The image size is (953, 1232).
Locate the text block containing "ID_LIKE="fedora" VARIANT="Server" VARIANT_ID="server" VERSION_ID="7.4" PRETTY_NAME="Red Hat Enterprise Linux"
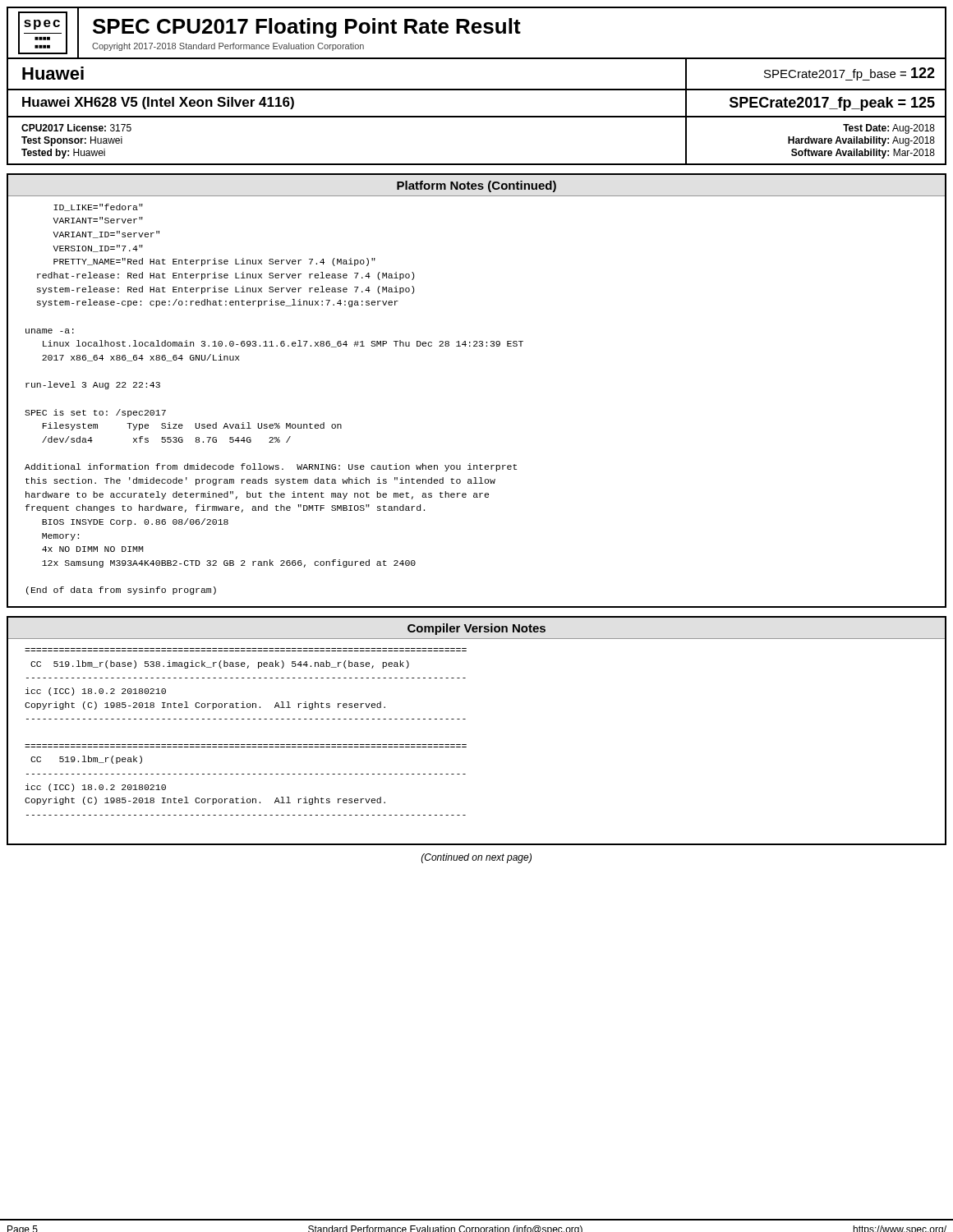[x=98, y=207]
